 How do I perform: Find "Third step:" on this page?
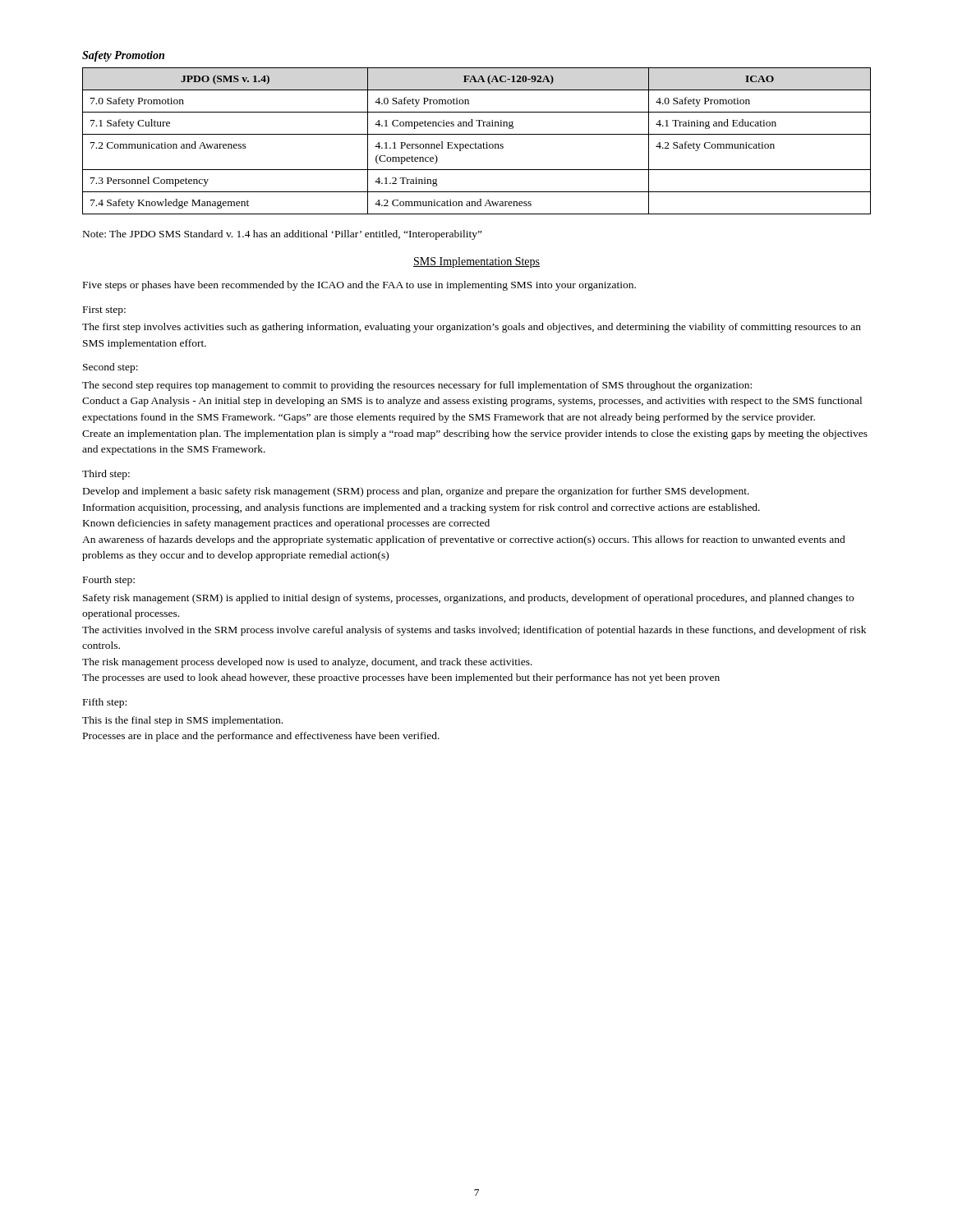(106, 473)
